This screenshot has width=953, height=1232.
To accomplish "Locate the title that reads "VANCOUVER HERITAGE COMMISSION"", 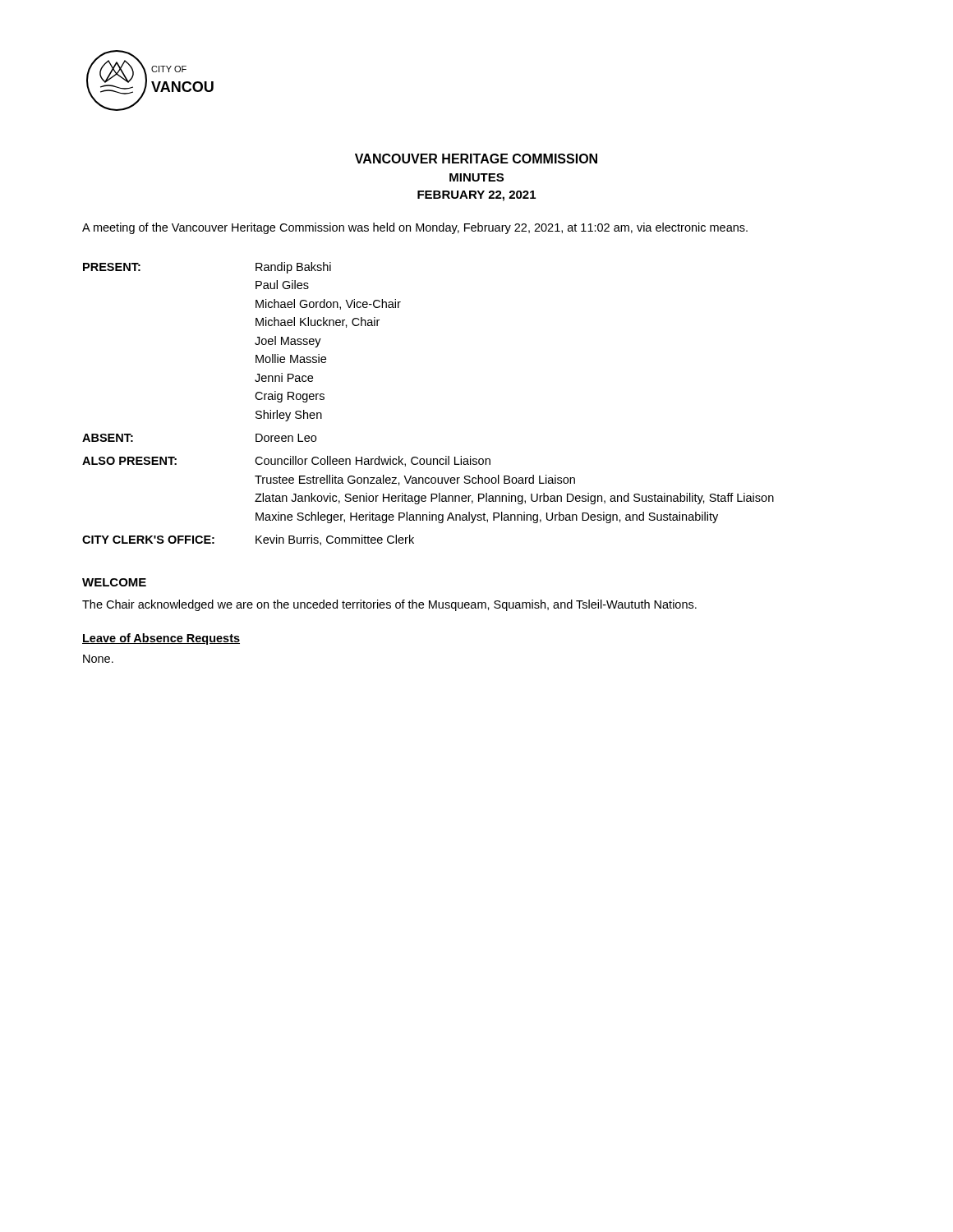I will click(476, 159).
